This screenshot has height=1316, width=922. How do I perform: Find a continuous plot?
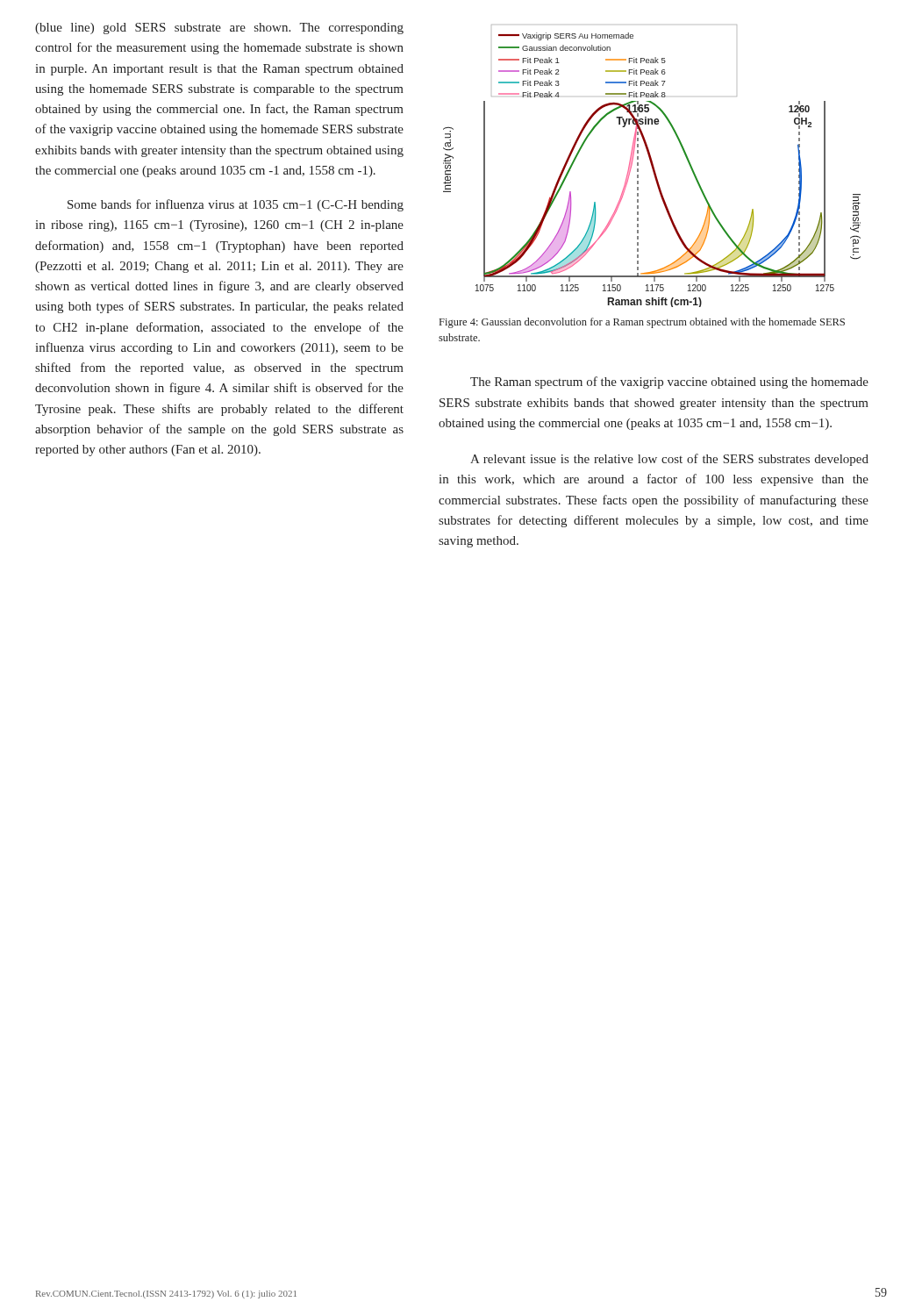654,162
